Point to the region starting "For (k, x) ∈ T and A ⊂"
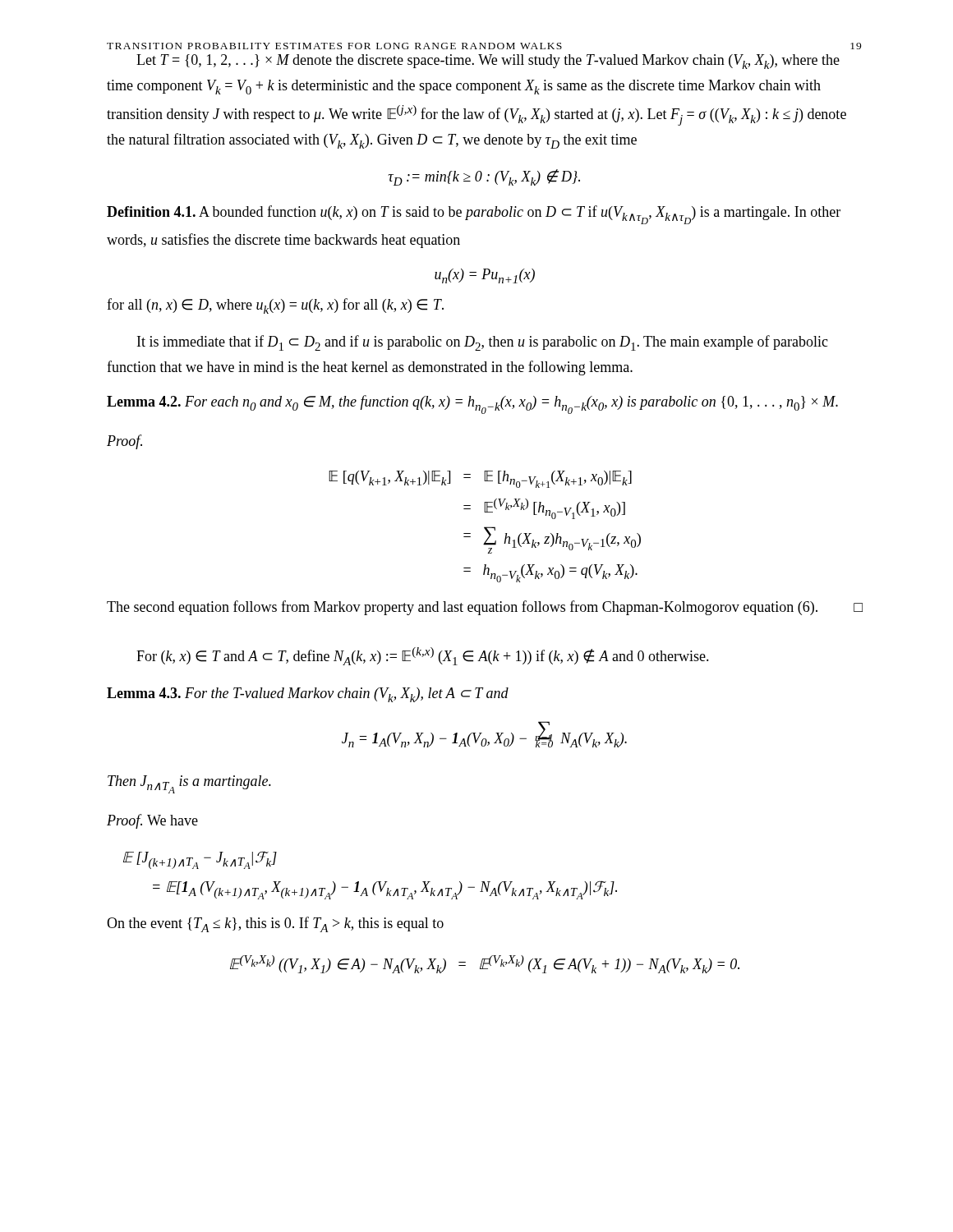This screenshot has width=953, height=1232. click(485, 656)
